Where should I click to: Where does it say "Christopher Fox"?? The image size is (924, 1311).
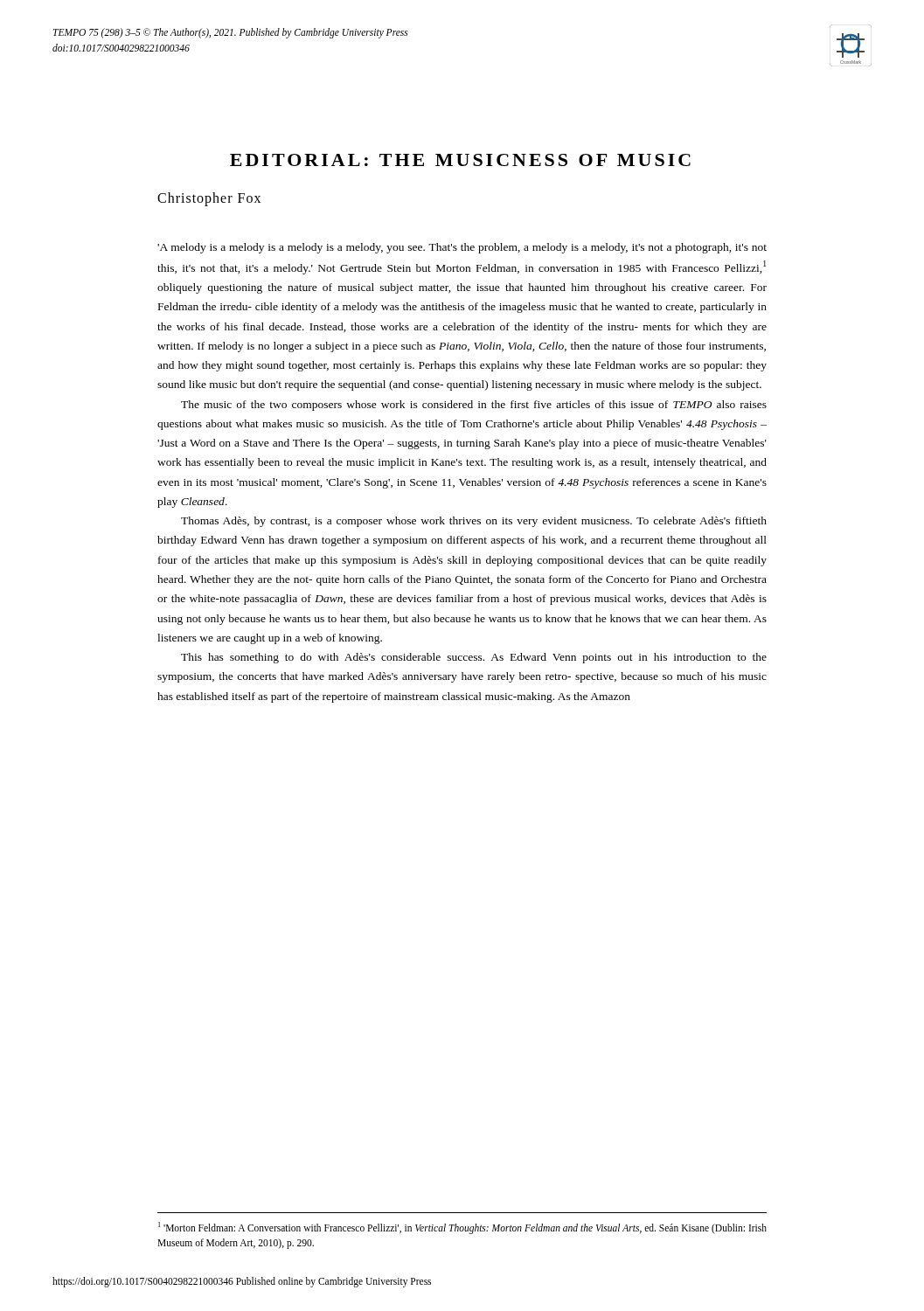(x=210, y=198)
